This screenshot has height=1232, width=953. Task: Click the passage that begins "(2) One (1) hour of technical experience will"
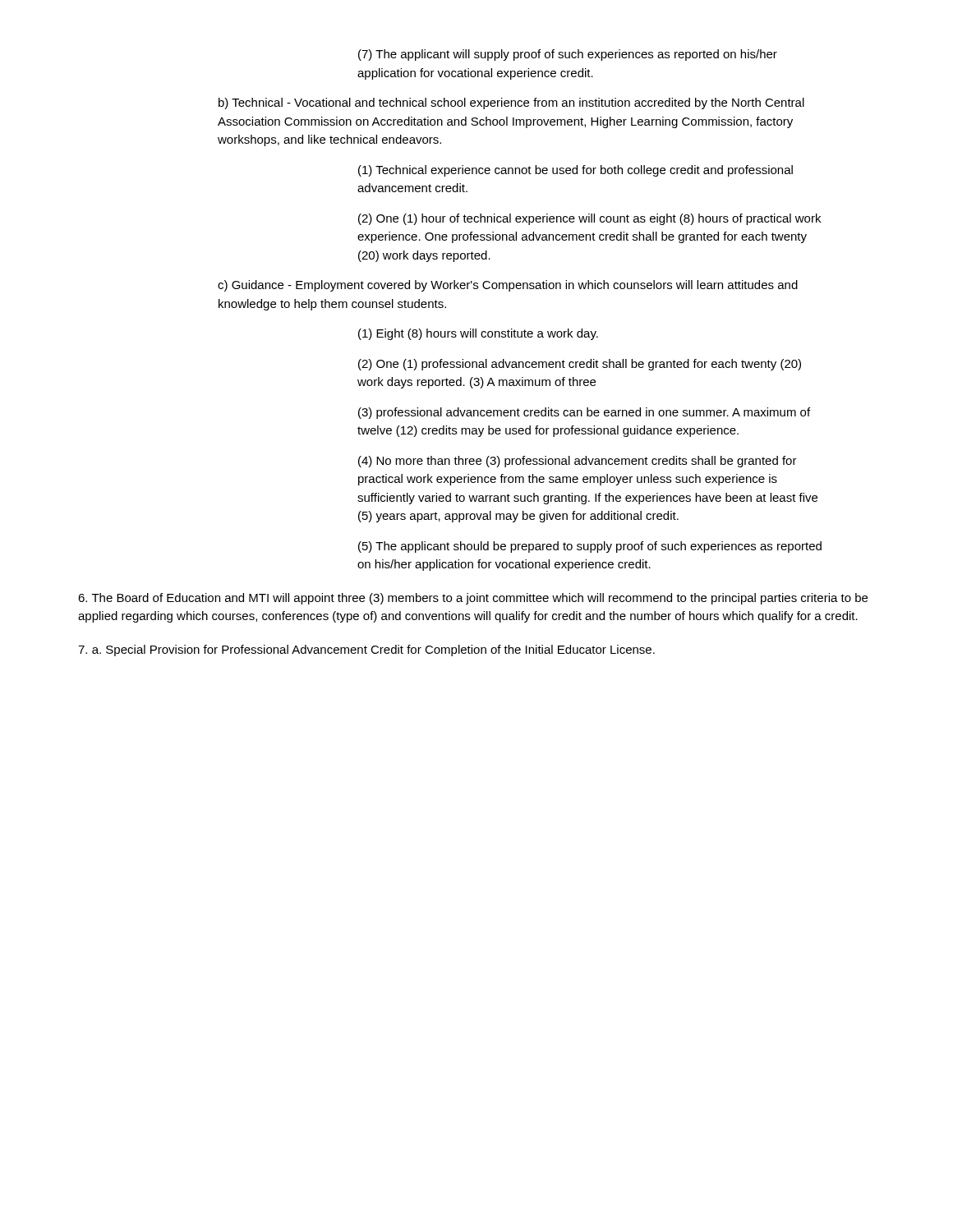pyautogui.click(x=589, y=236)
